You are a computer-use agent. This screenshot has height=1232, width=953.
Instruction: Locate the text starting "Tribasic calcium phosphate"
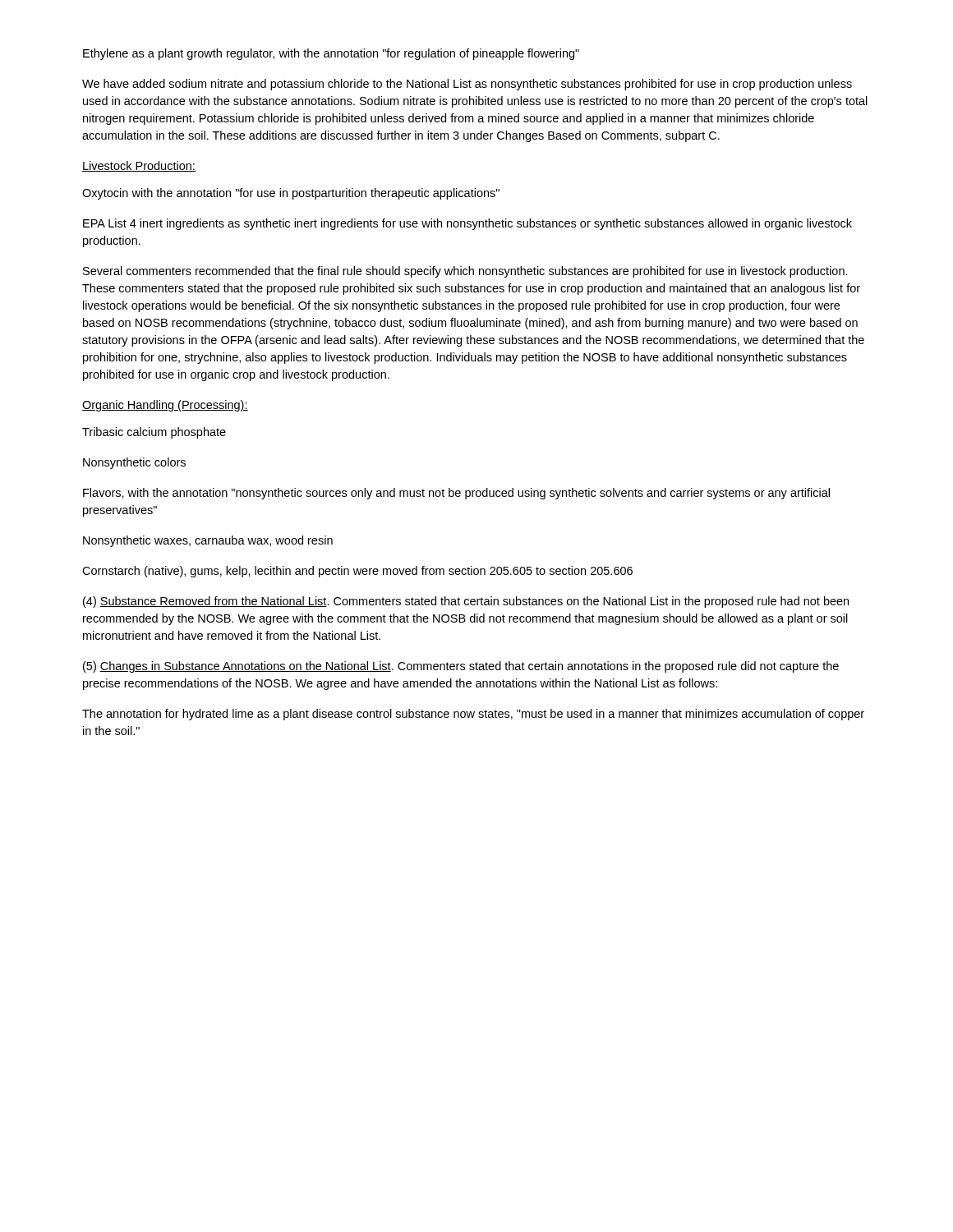pyautogui.click(x=154, y=432)
